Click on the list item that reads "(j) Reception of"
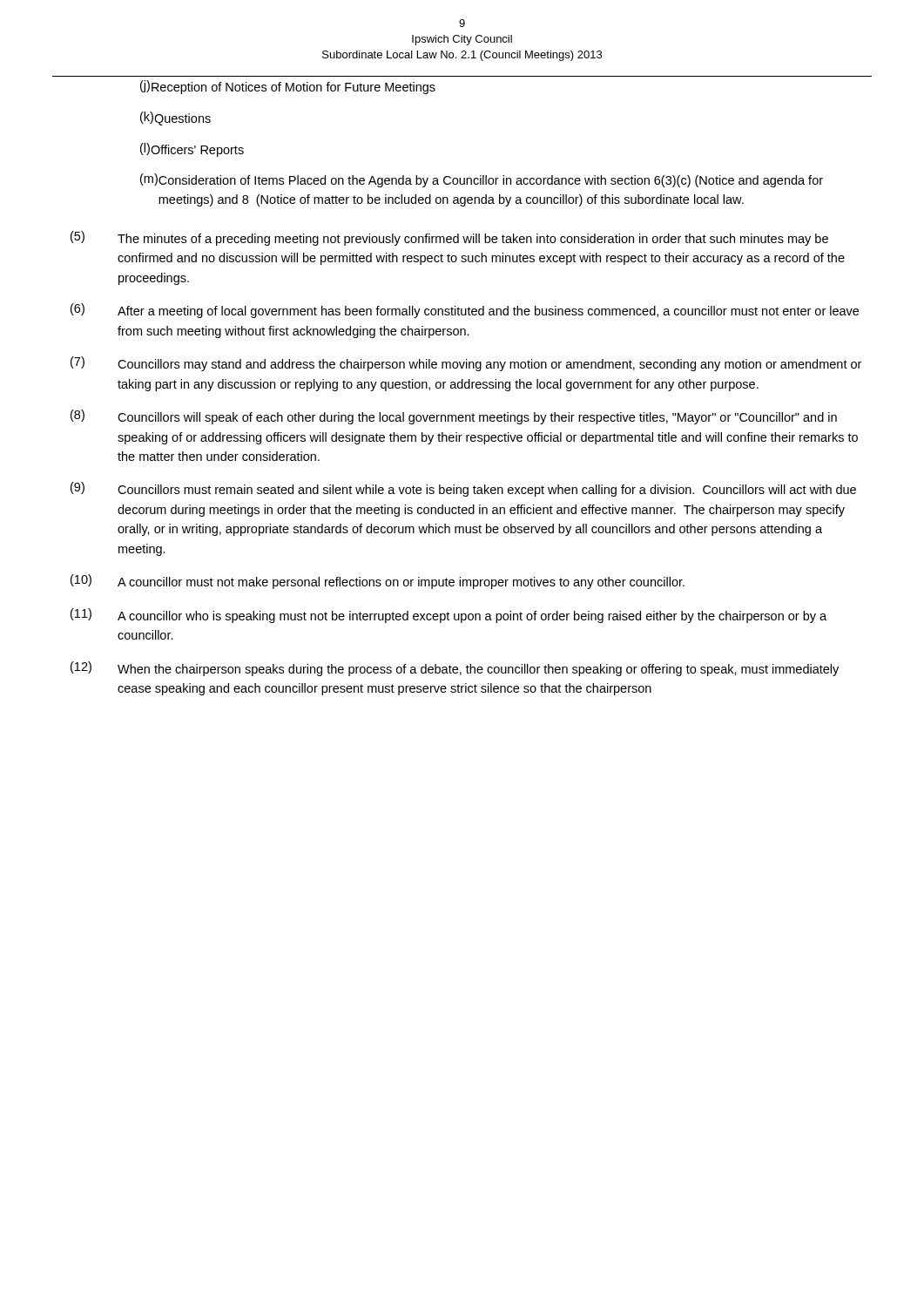 pos(288,87)
